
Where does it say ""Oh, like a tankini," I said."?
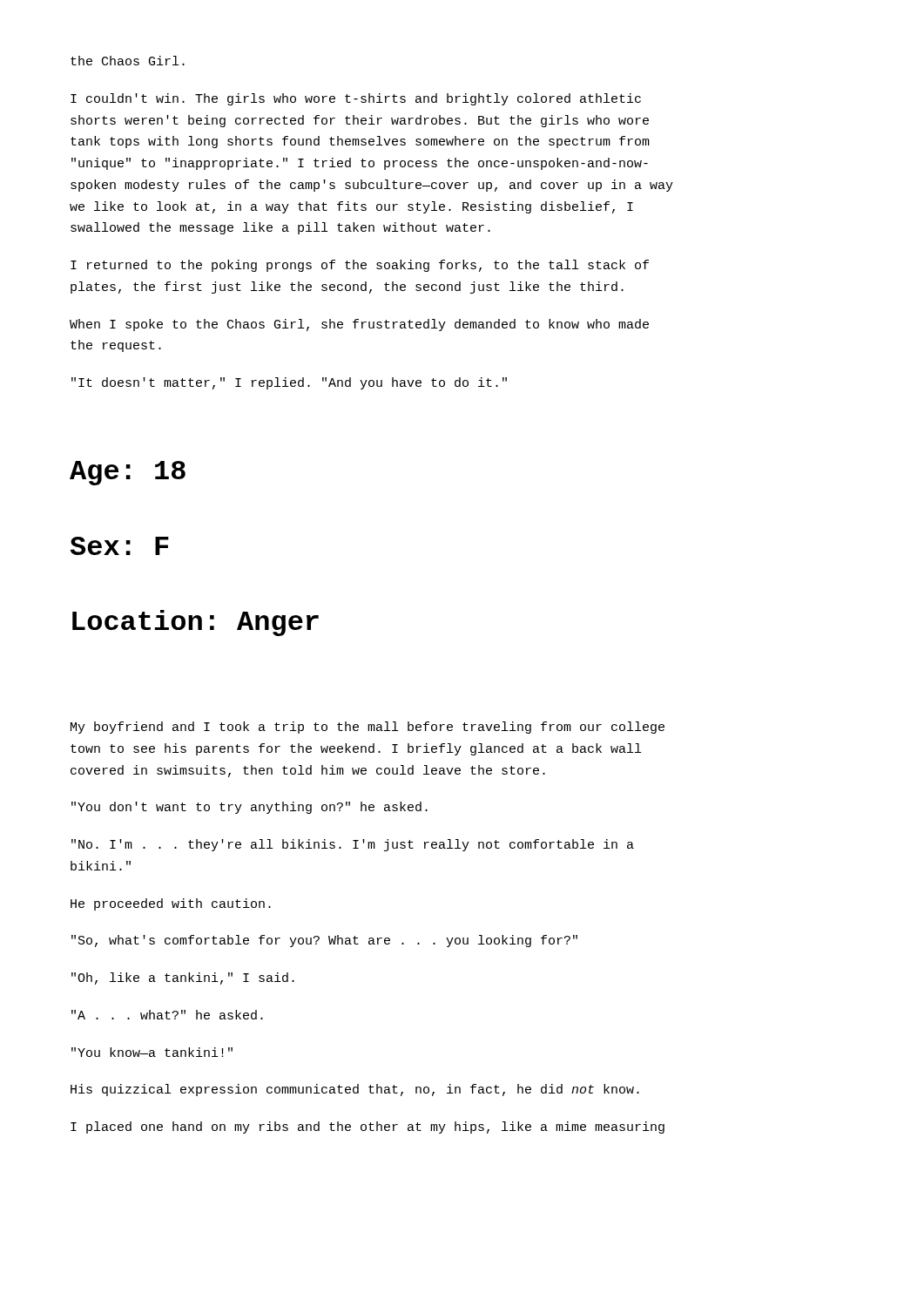pyautogui.click(x=183, y=979)
